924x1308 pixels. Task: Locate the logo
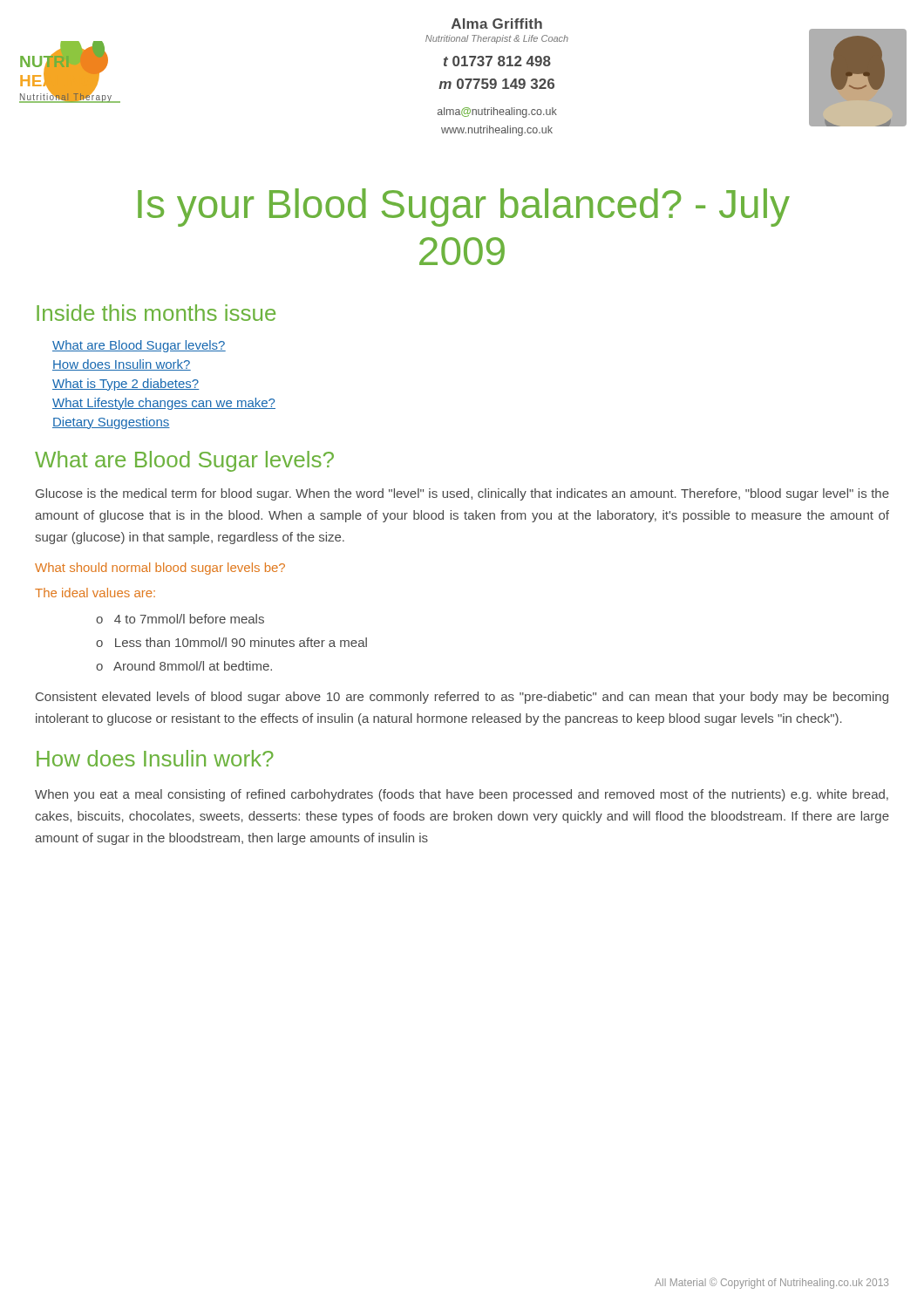[x=105, y=78]
